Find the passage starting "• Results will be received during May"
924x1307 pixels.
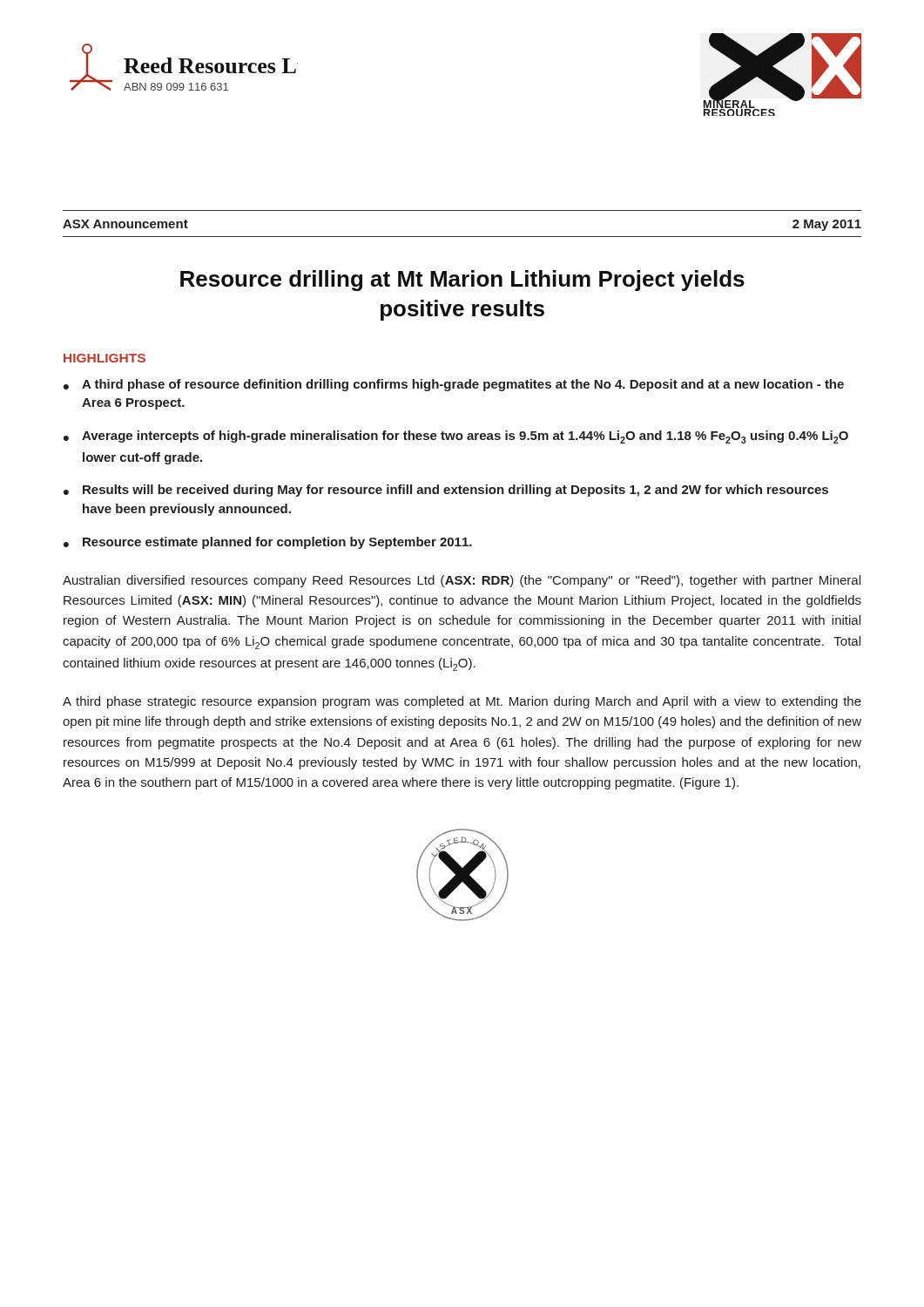point(462,500)
